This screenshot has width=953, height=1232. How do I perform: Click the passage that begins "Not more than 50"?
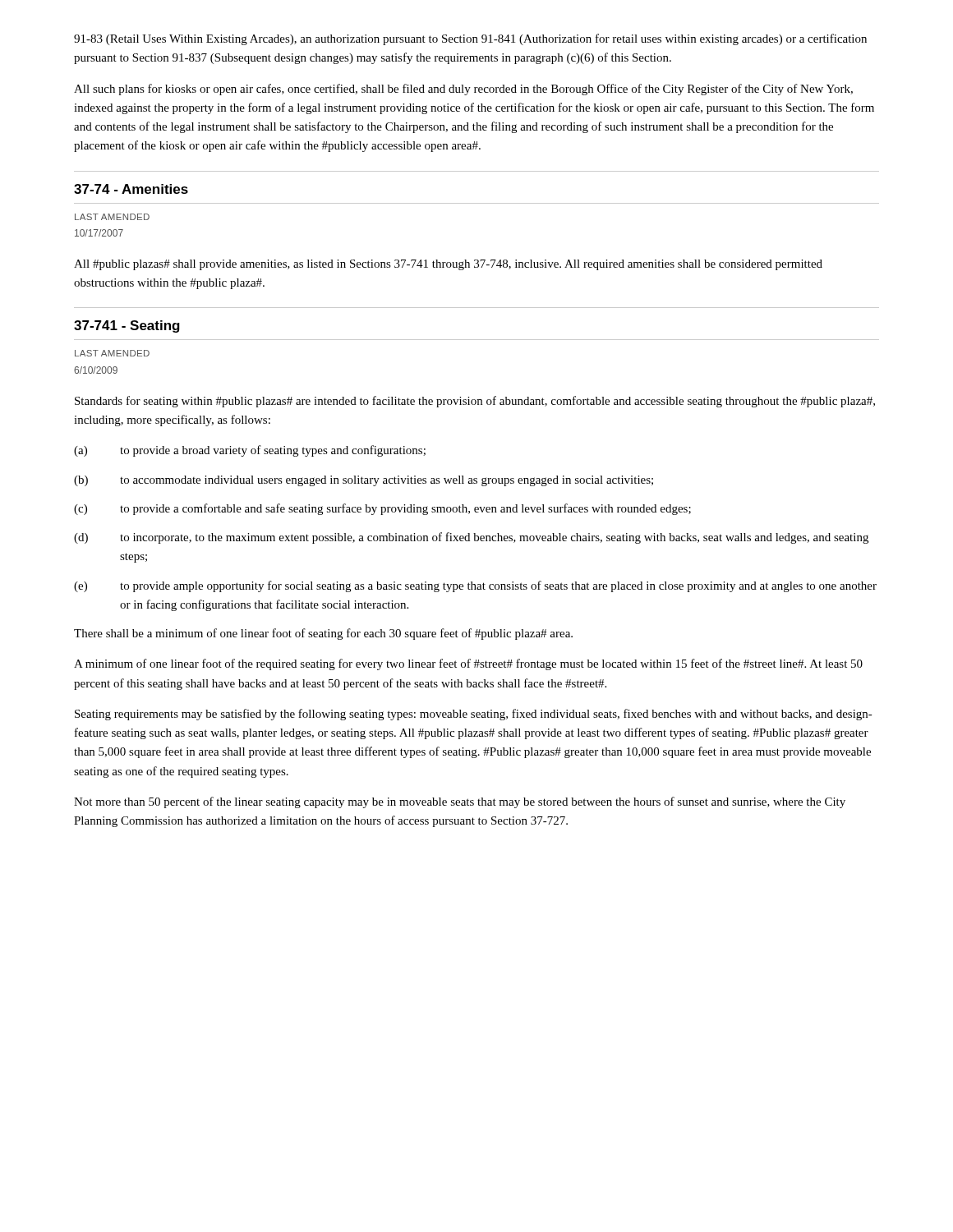476,812
